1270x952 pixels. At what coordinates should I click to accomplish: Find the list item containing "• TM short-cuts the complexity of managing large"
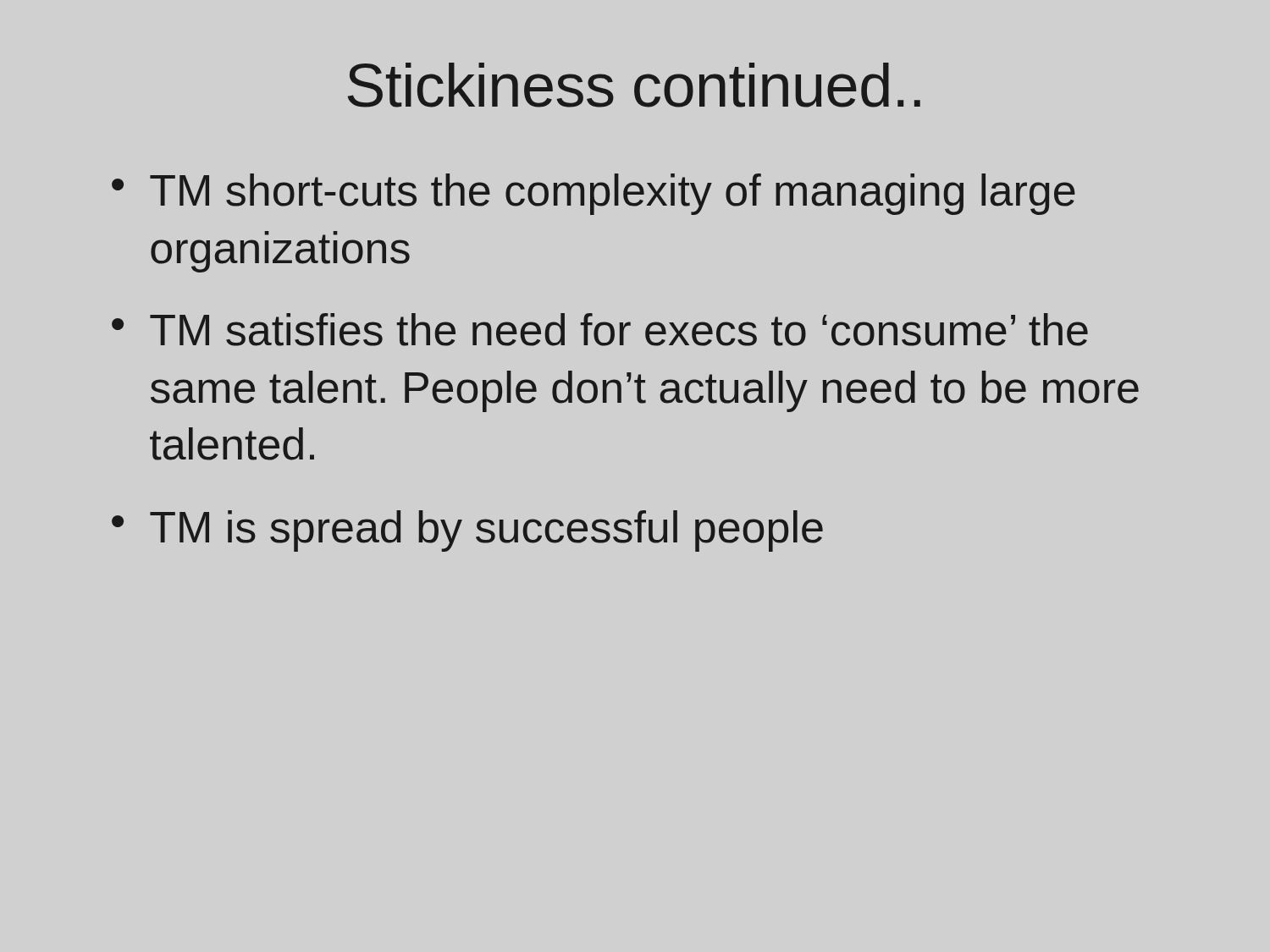coord(648,220)
